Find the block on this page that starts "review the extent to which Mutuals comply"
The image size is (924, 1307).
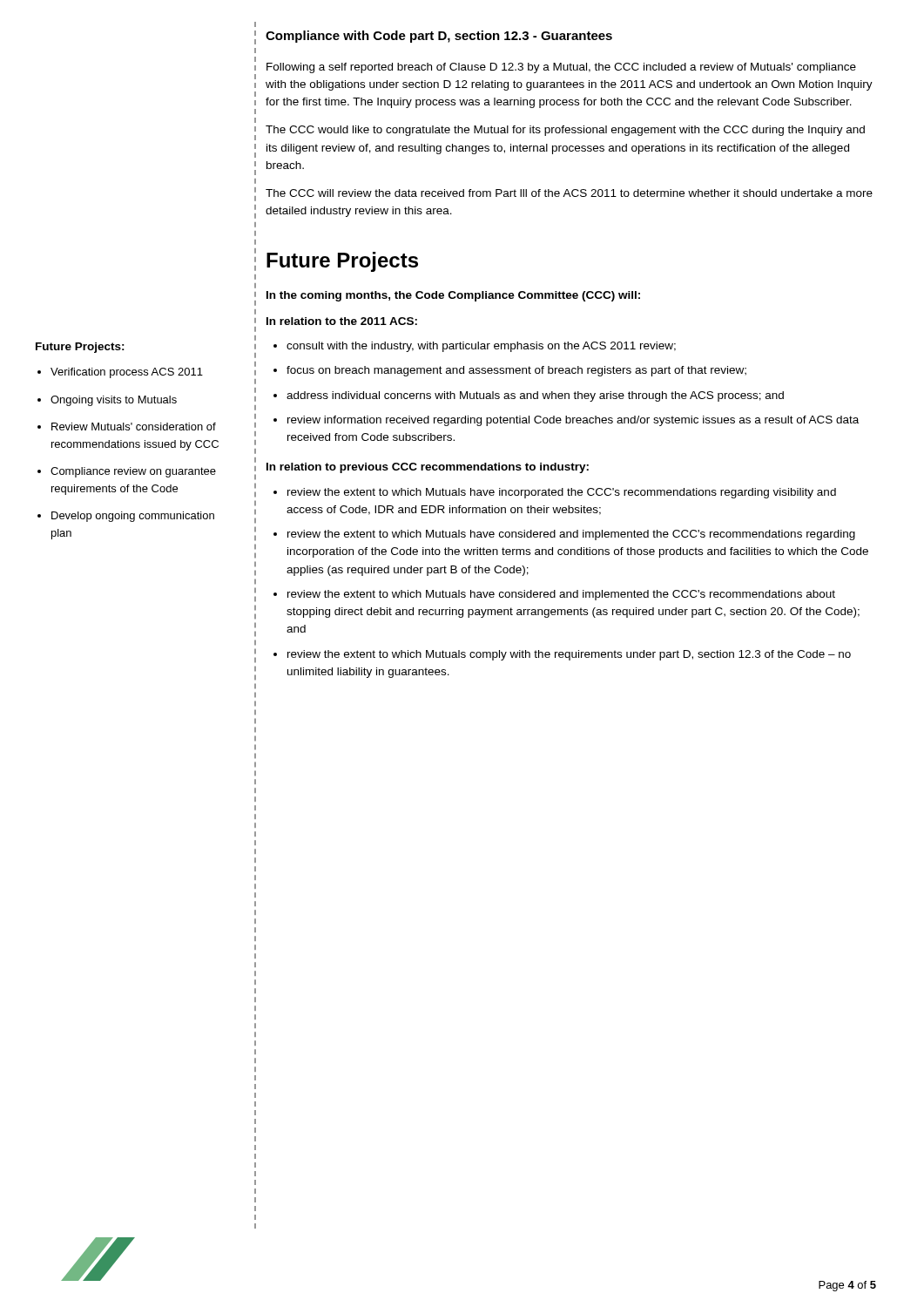(x=581, y=663)
